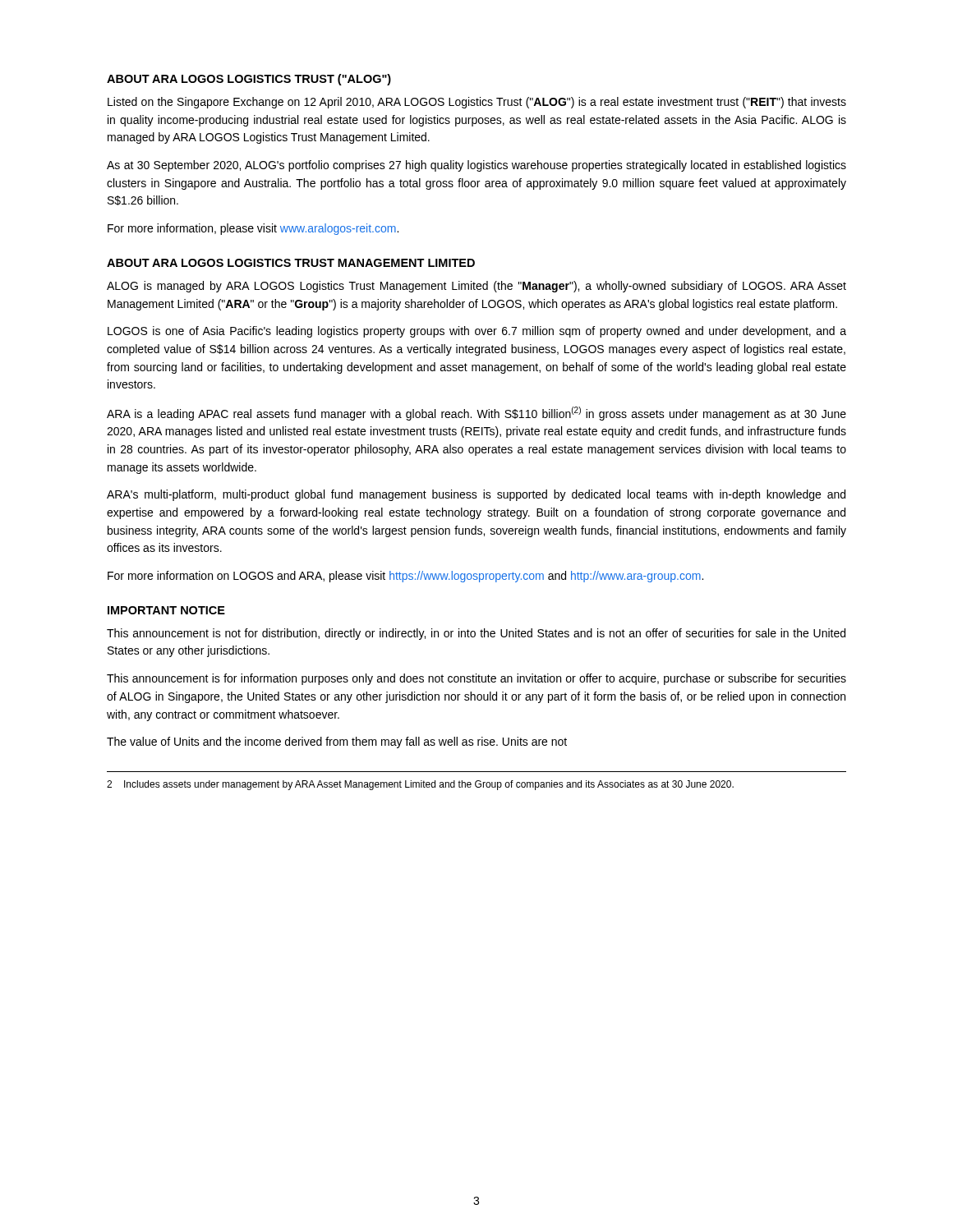Locate the text block that reads "ARA is a leading"

[x=476, y=440]
